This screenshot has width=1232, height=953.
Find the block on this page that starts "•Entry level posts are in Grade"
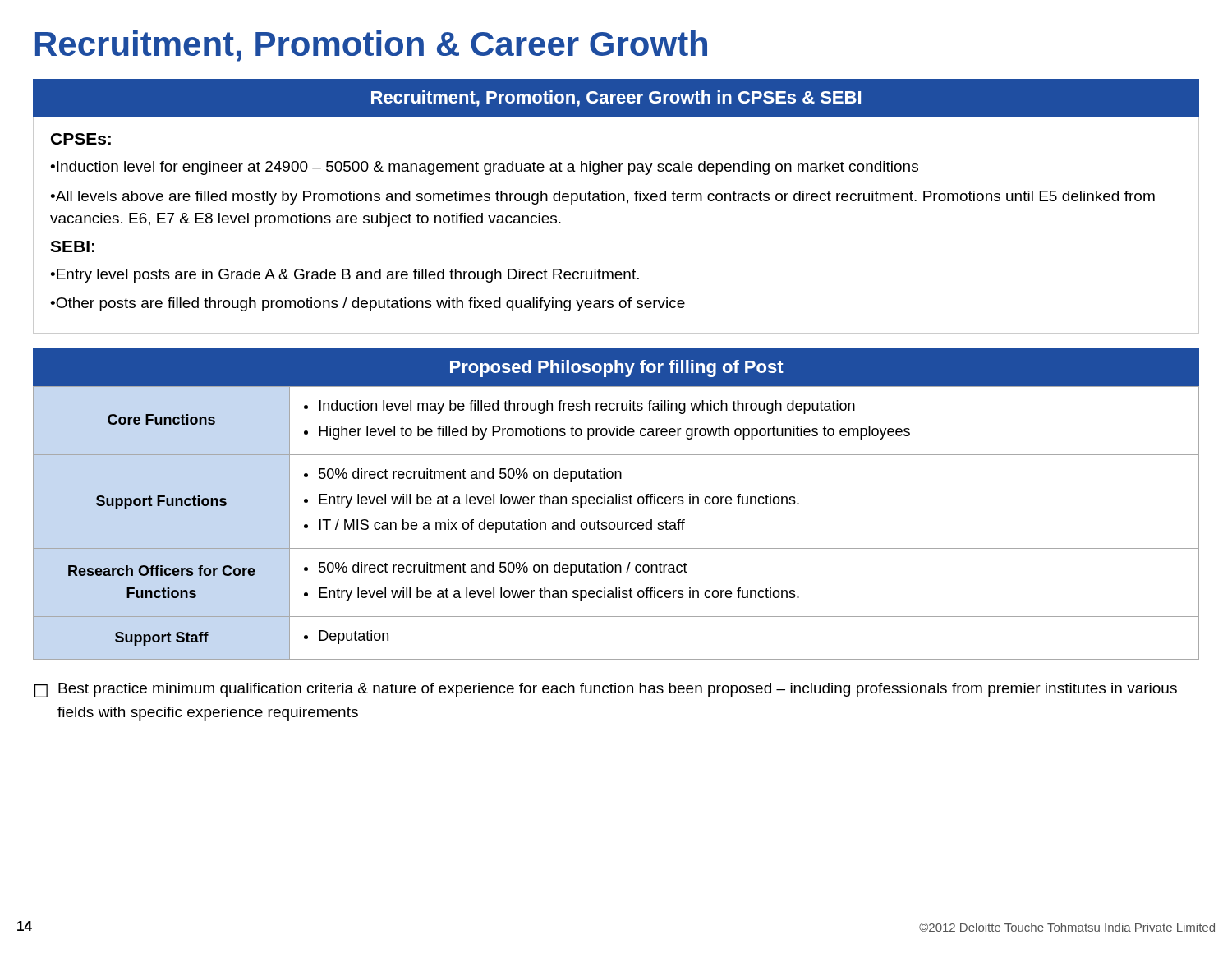pyautogui.click(x=616, y=274)
